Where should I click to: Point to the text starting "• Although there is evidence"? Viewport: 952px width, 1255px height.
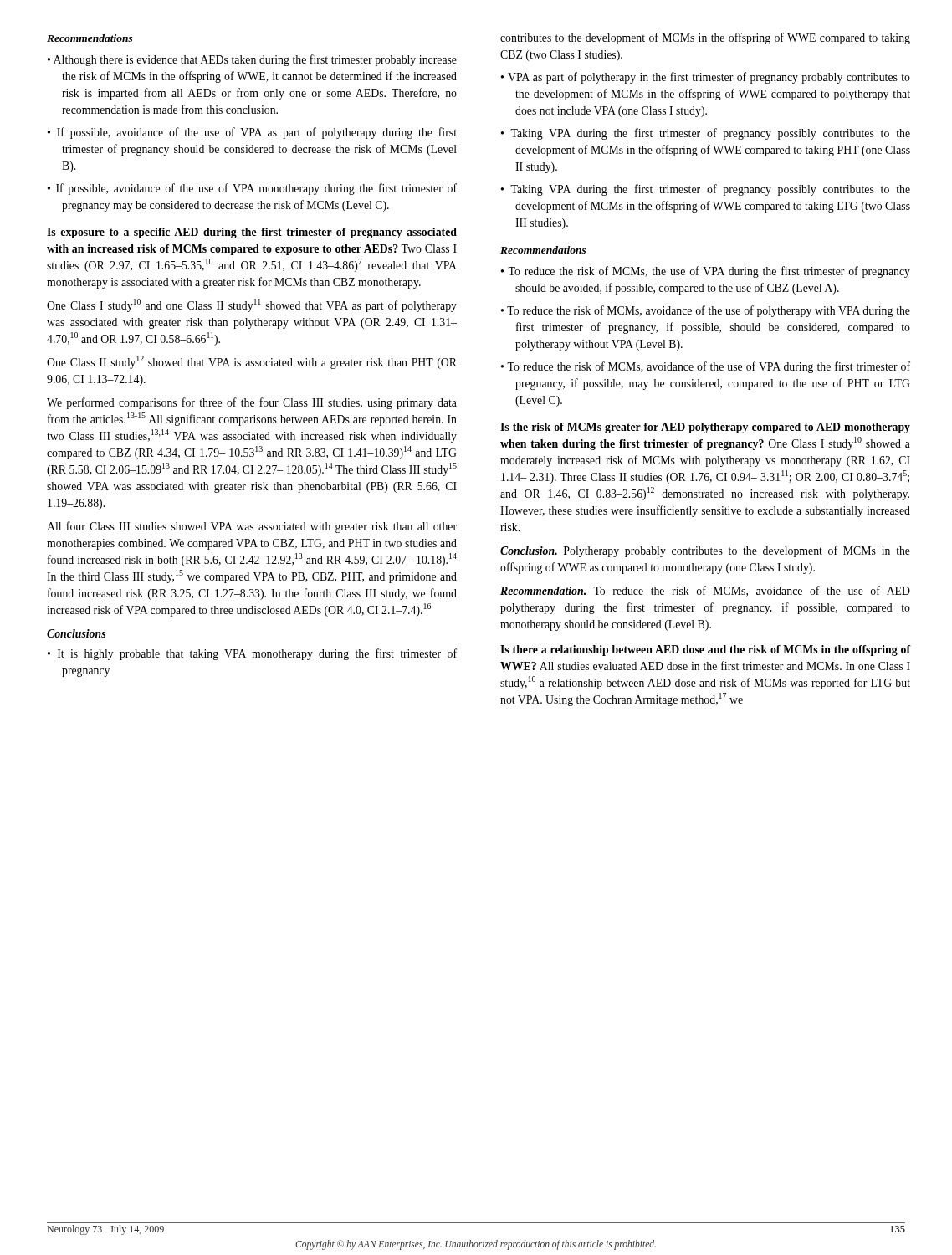252,85
